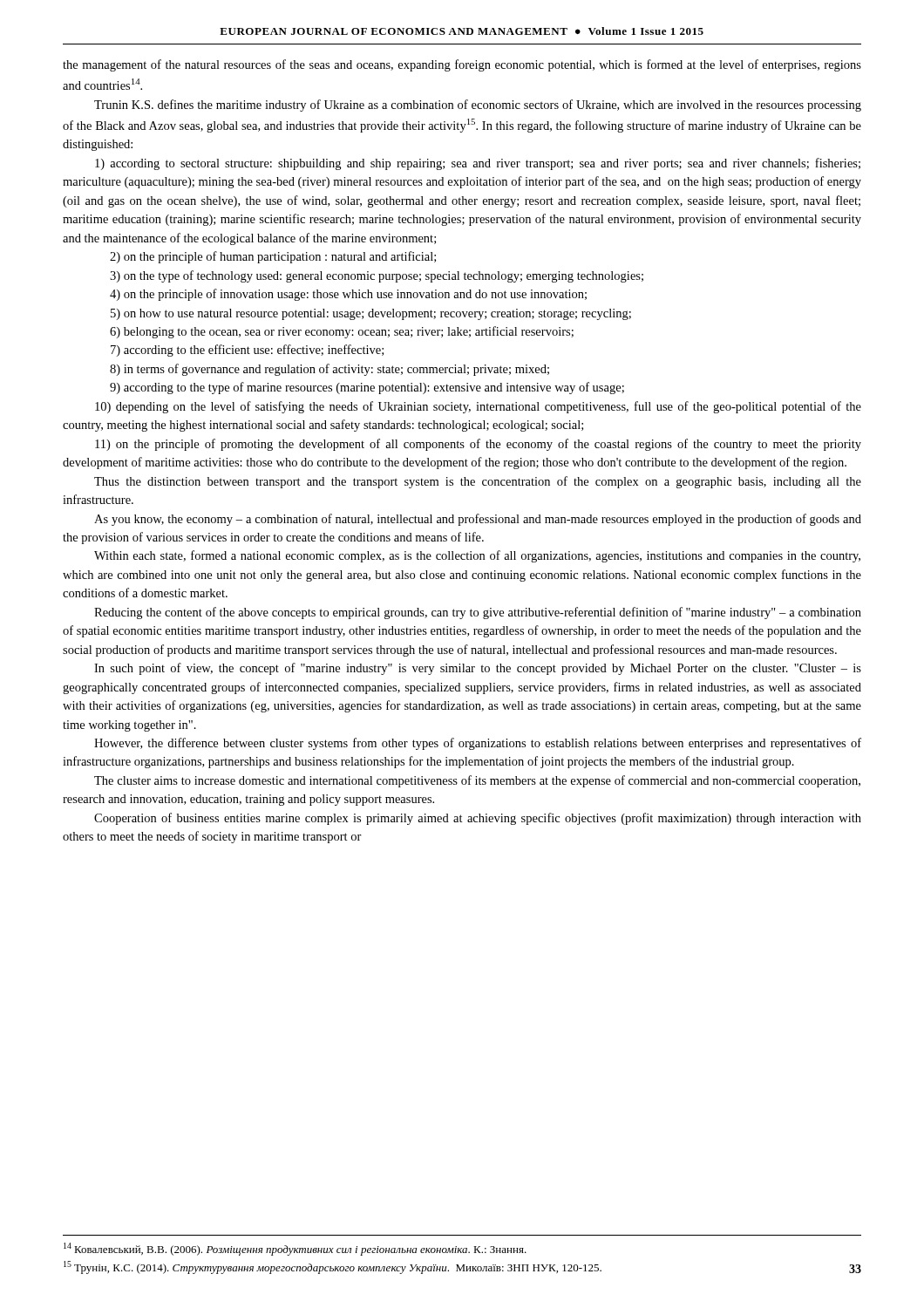Screen dimensions: 1308x924
Task: Find the list item that says "6) belonging to"
Action: click(x=342, y=331)
